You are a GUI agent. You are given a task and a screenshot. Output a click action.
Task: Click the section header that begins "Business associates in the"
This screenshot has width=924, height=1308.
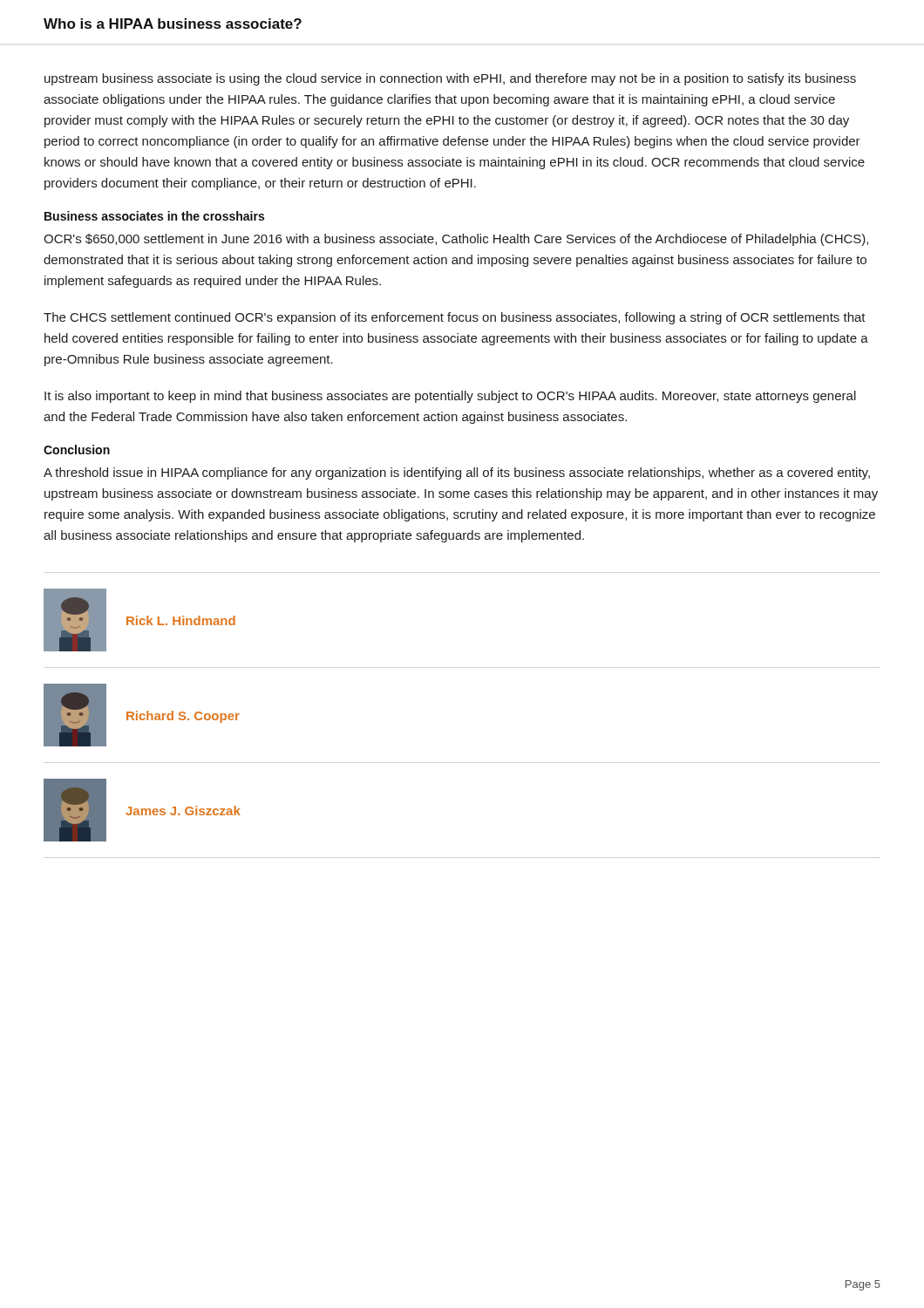pos(154,216)
